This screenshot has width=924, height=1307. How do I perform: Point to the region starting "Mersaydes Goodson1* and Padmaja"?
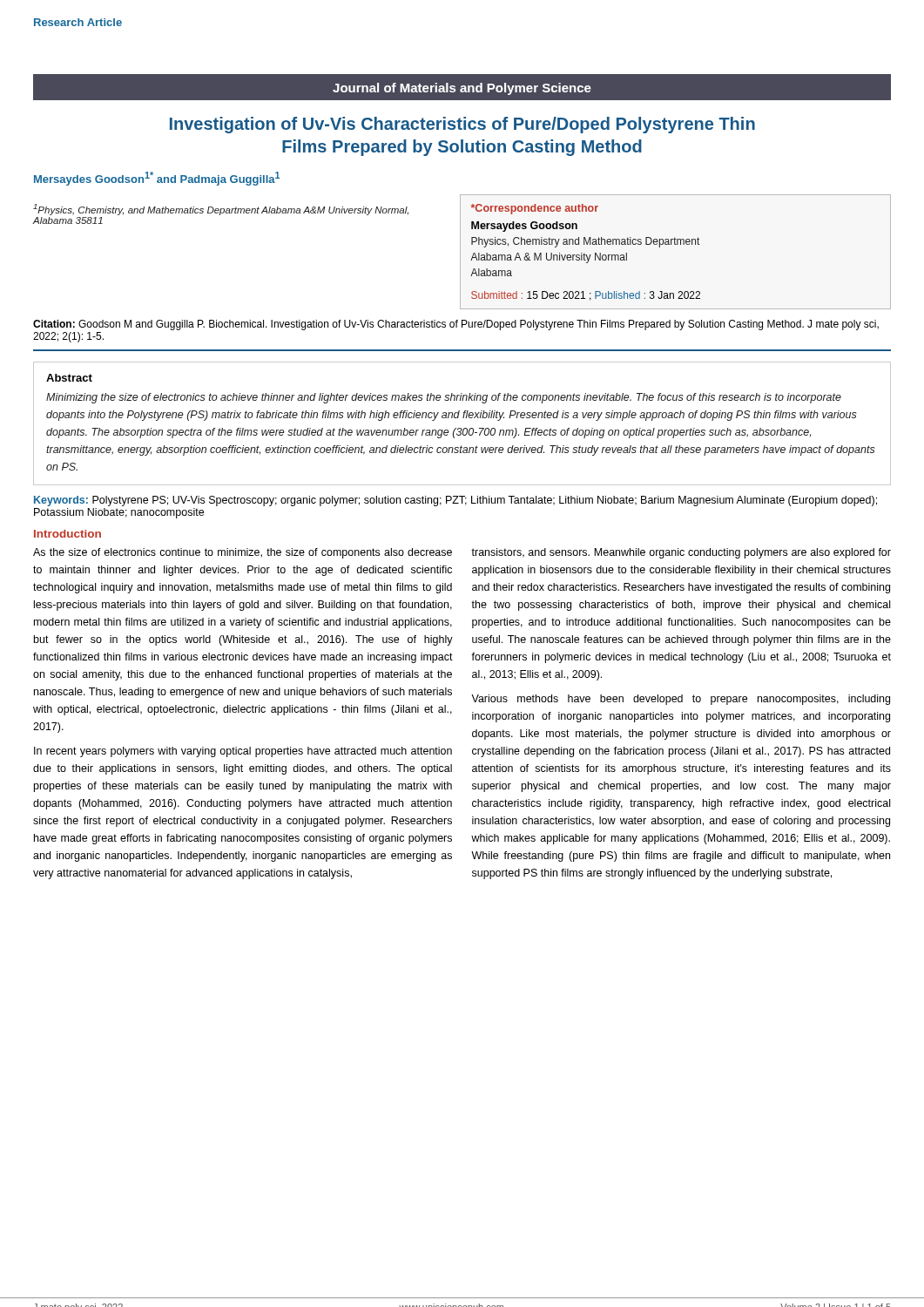click(x=157, y=178)
